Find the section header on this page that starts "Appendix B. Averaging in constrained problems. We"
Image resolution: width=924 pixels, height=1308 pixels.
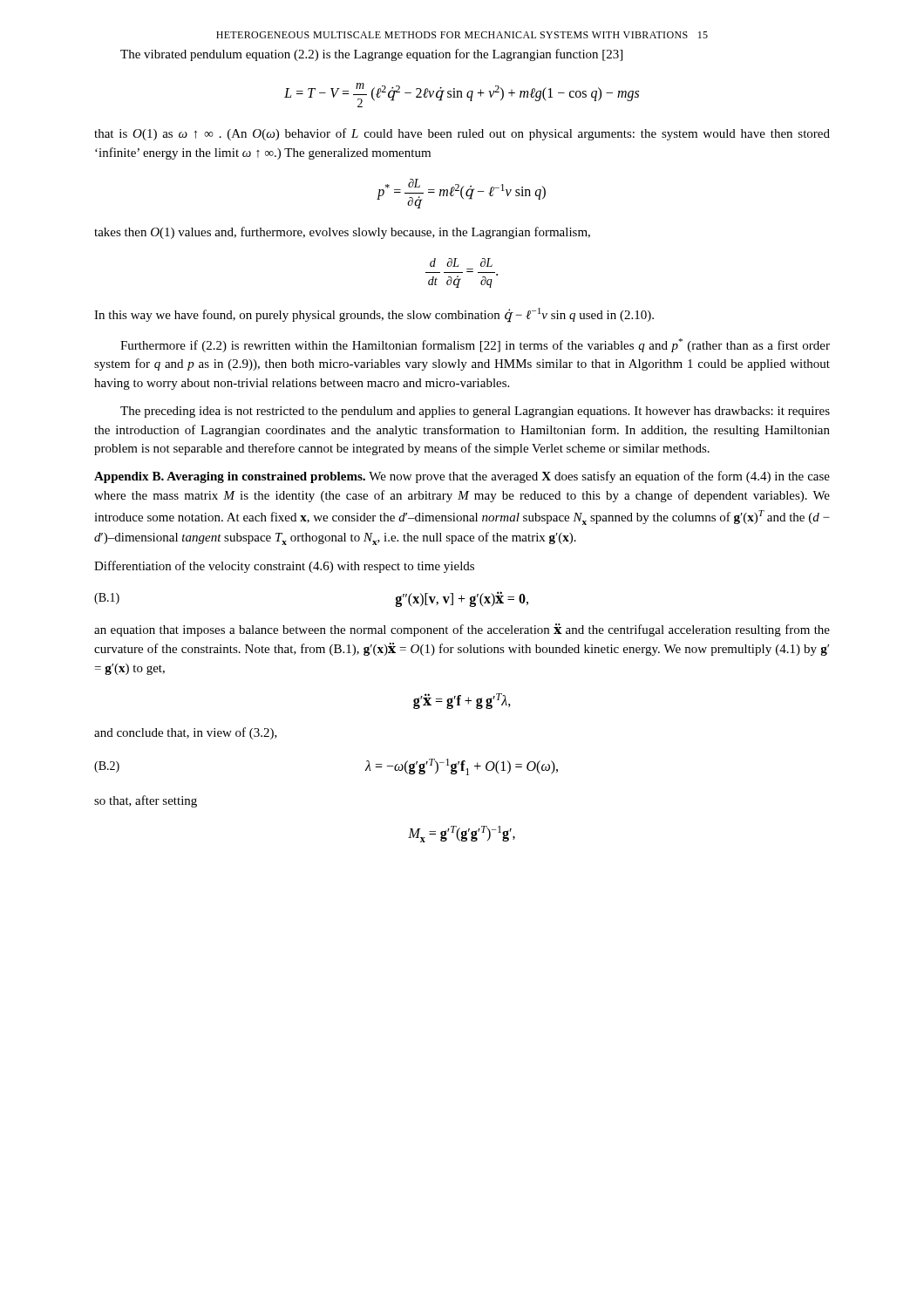[462, 508]
